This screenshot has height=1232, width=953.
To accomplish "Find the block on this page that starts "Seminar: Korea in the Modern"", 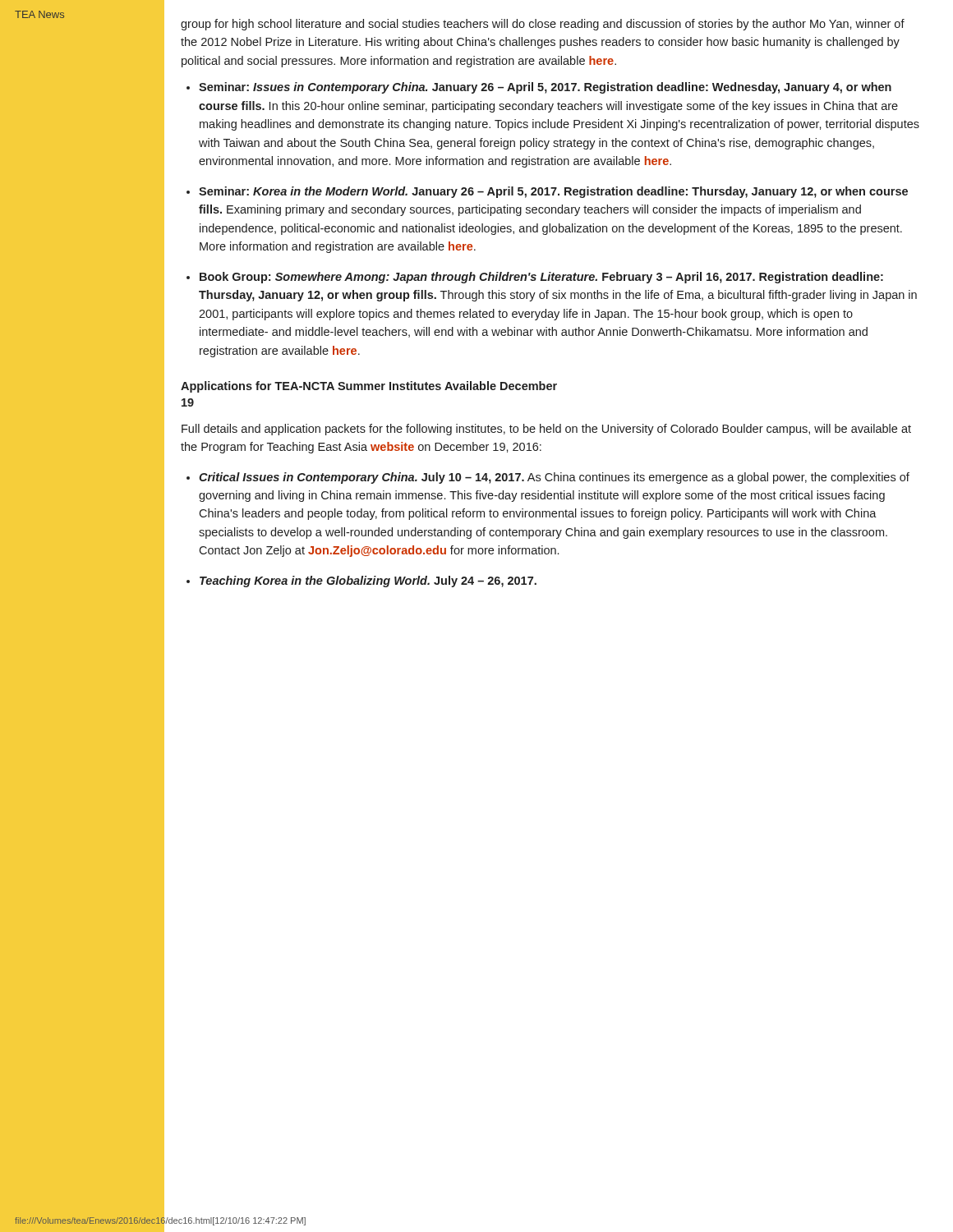I will coord(554,219).
